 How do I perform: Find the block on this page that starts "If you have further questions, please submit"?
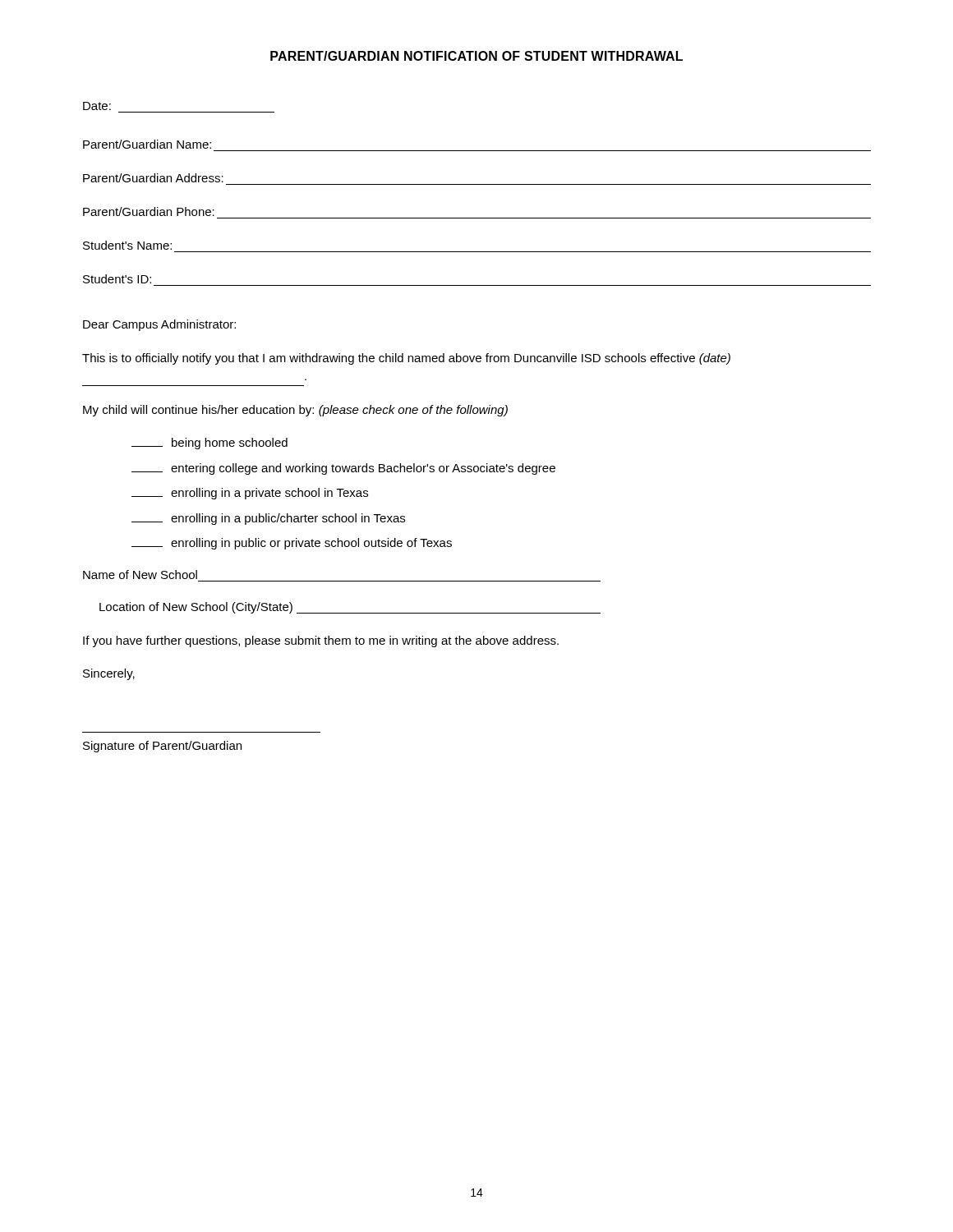click(x=321, y=640)
